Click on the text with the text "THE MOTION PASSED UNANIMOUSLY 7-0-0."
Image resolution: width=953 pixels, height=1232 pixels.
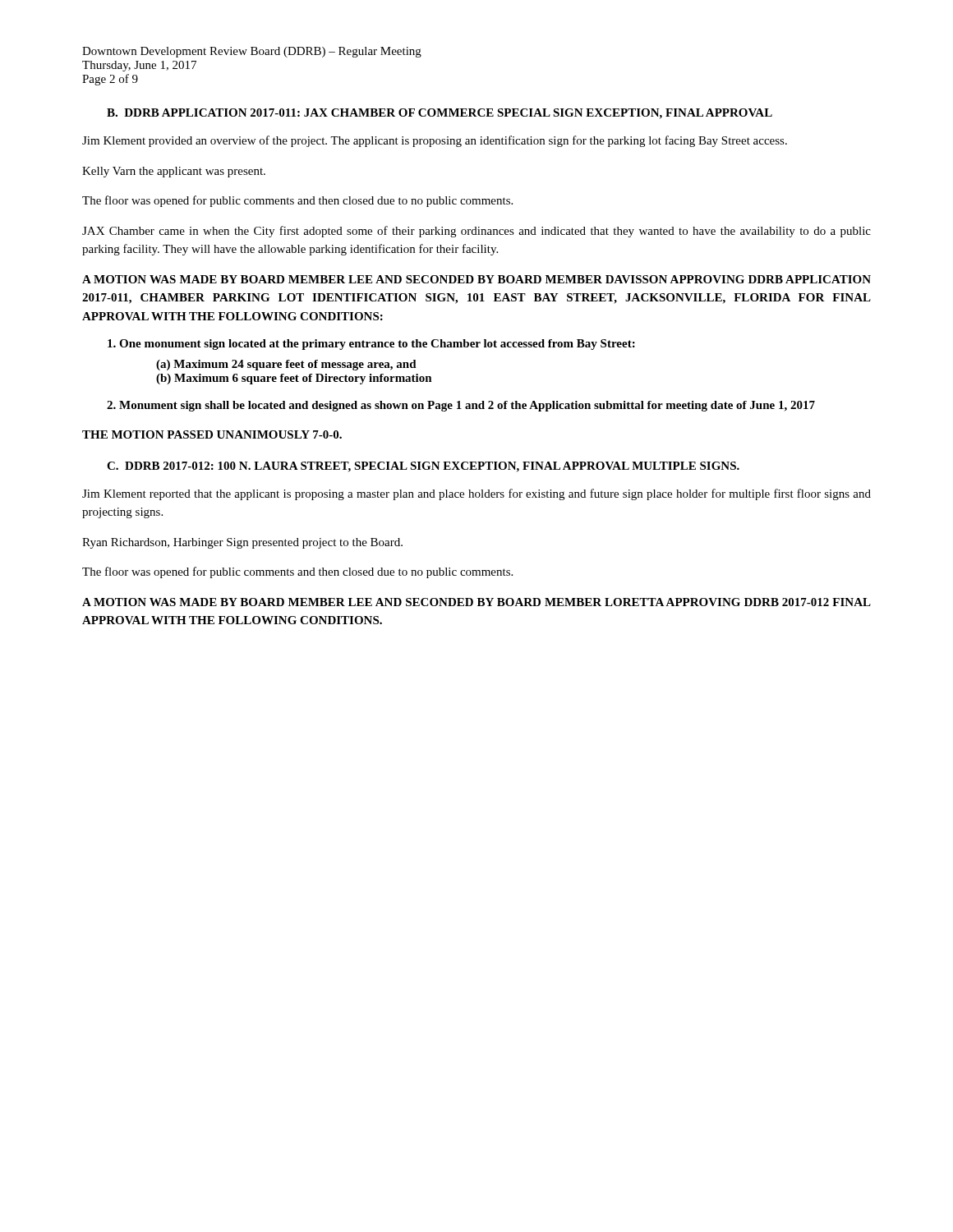(x=212, y=434)
